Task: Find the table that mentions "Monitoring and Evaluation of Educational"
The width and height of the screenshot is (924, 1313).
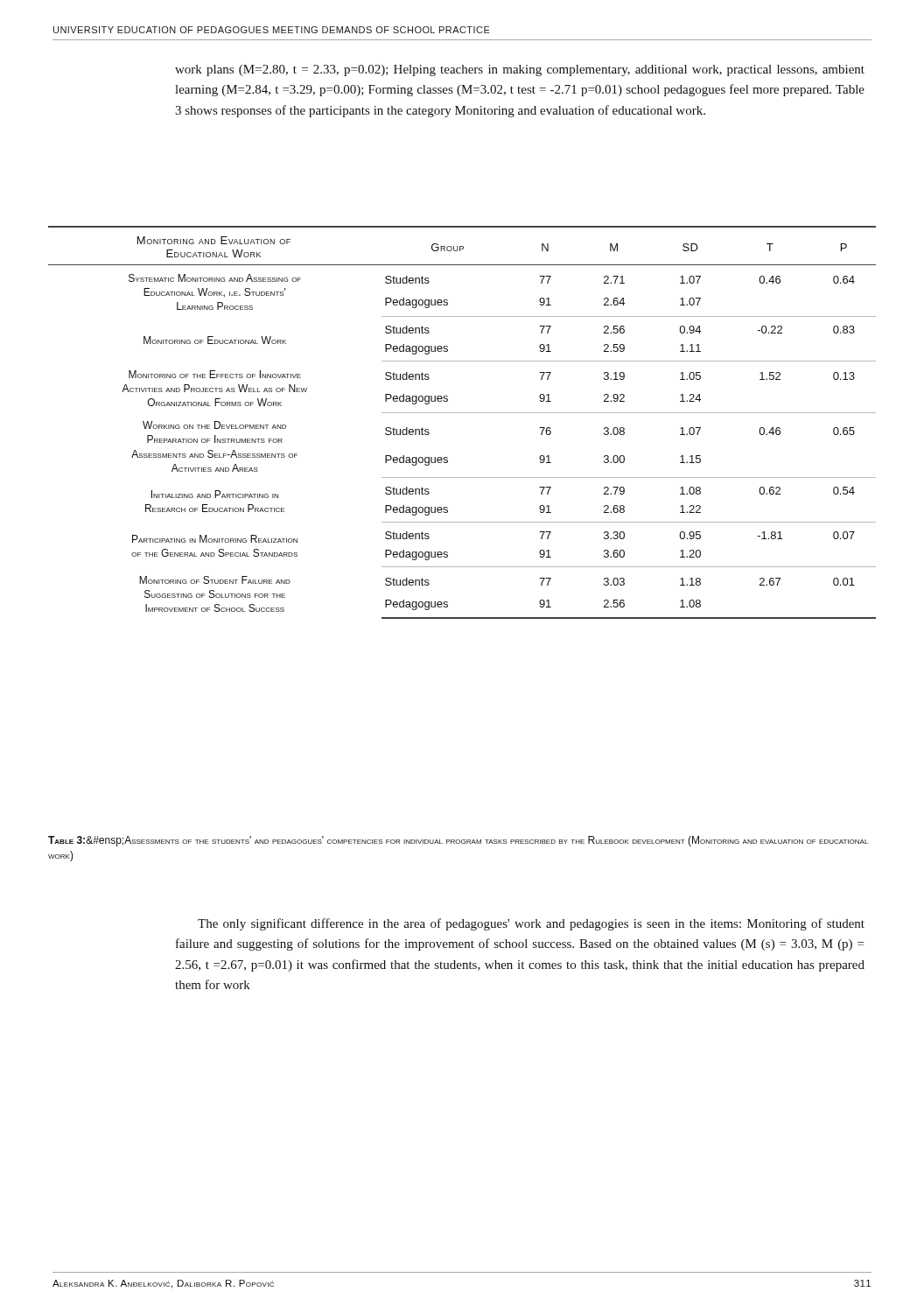Action: [x=462, y=423]
